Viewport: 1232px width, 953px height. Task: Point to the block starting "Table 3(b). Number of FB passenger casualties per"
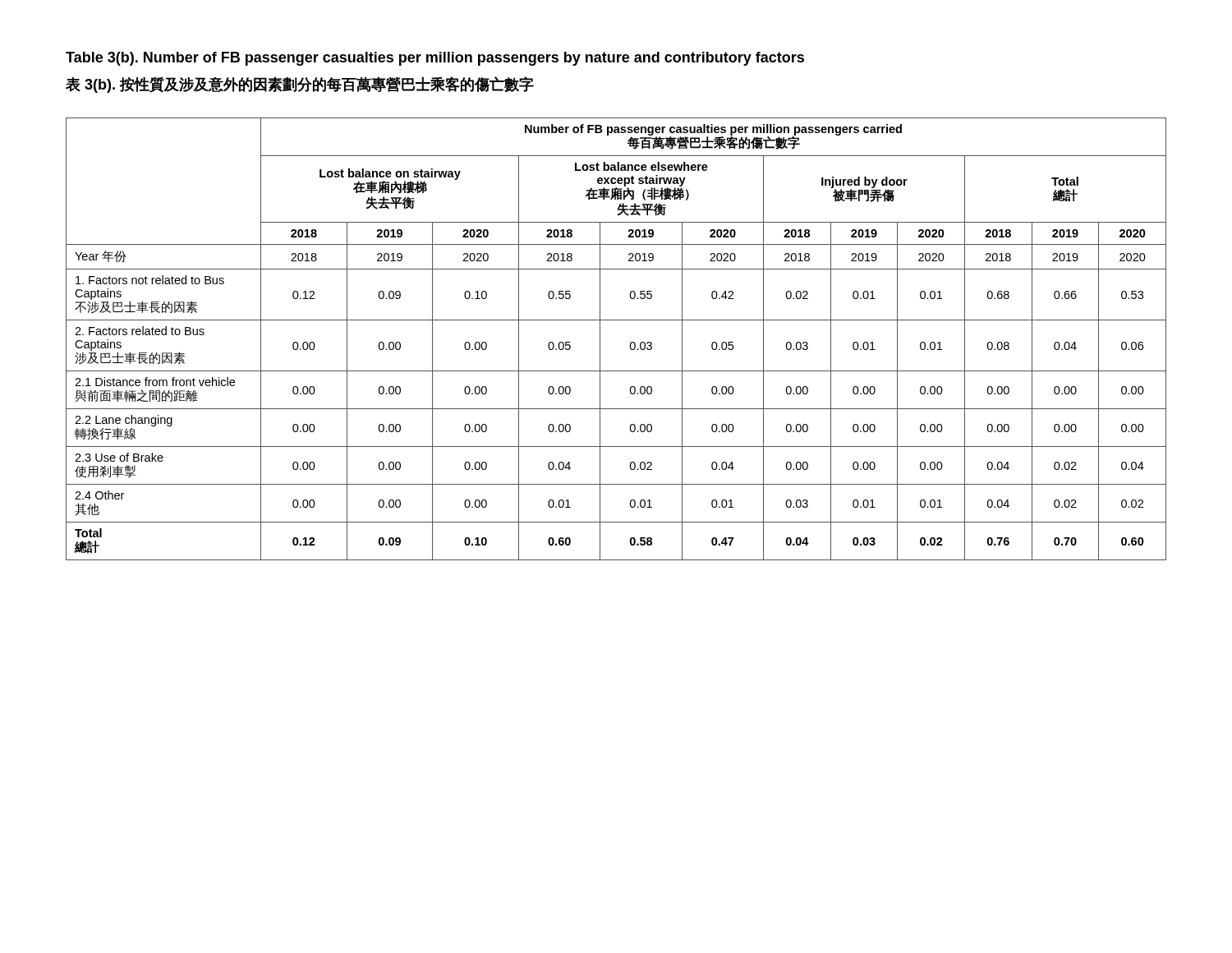435,58
